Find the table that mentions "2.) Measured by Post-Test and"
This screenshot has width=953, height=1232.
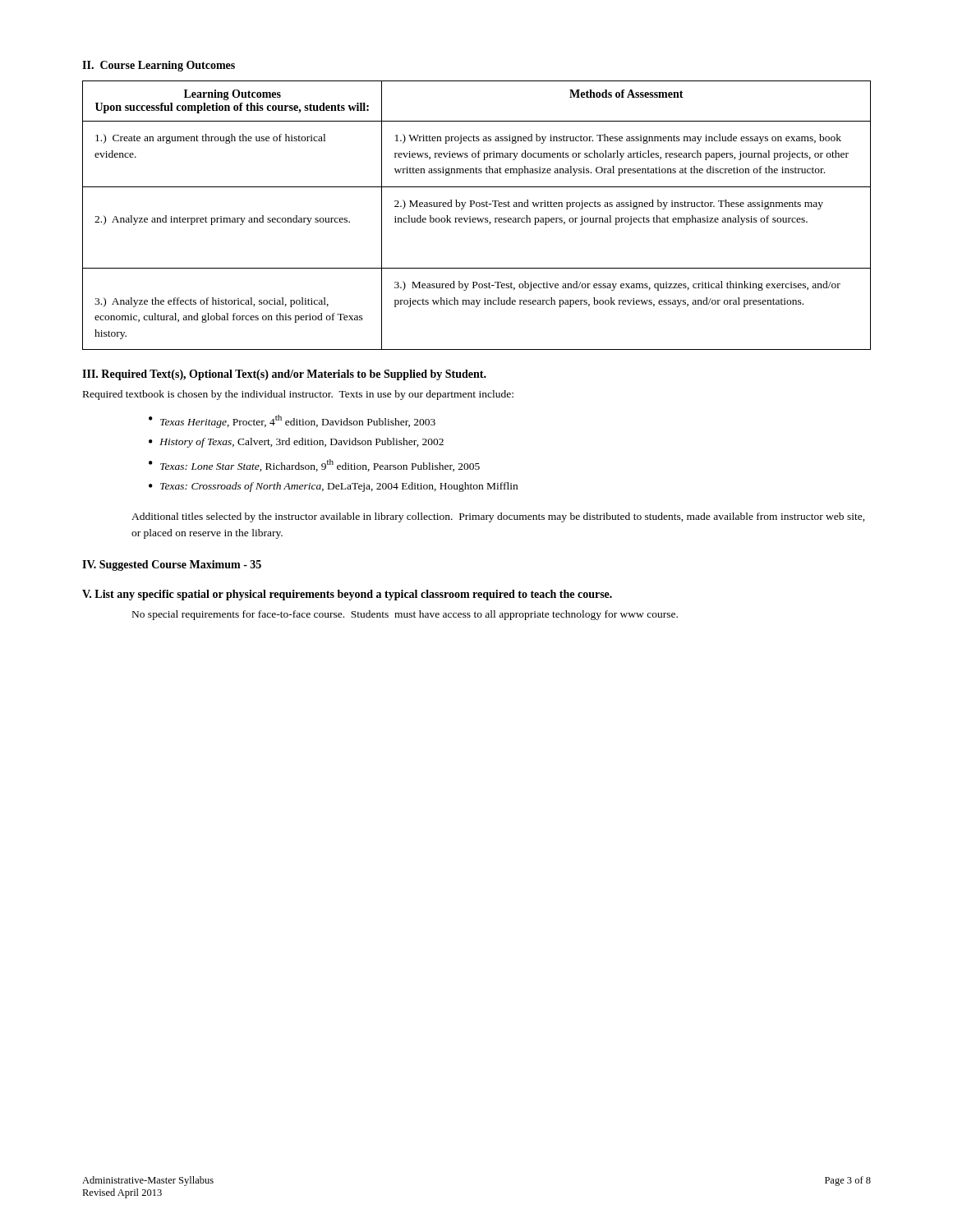[476, 215]
